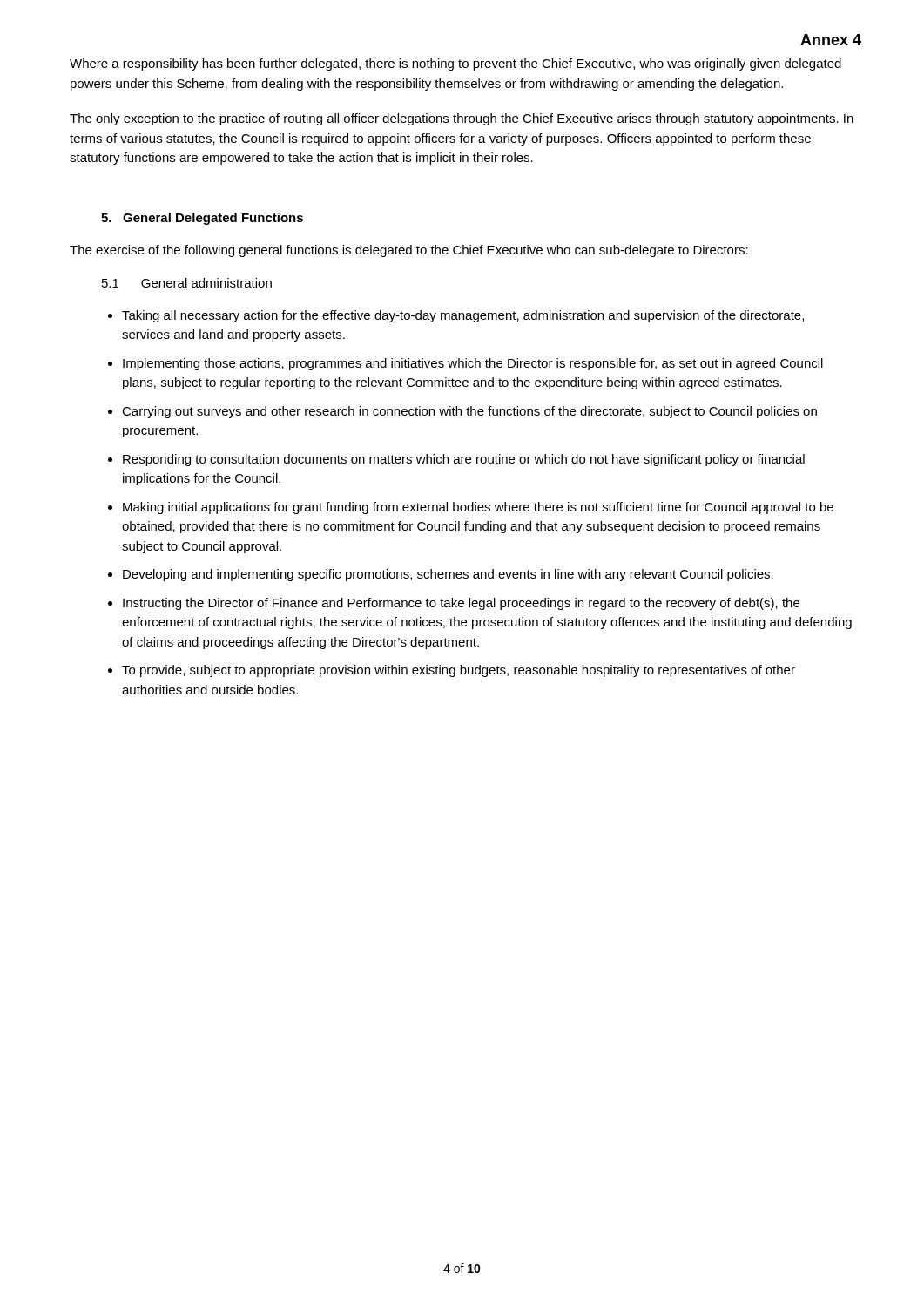Screen dimensions: 1307x924
Task: Select the text block that reads "Where a responsibility has been further delegated,"
Action: [456, 73]
